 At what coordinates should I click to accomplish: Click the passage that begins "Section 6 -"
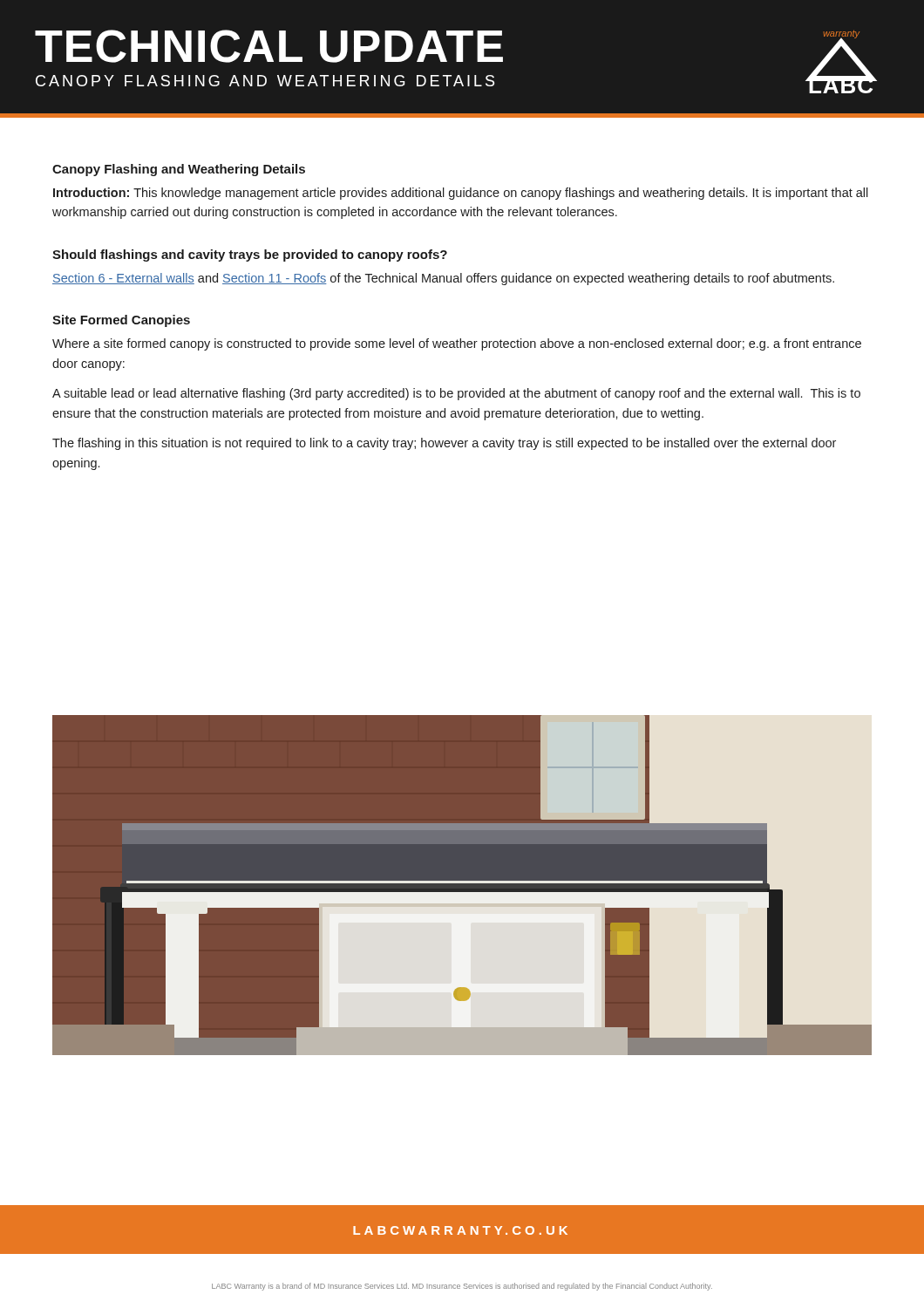point(444,278)
